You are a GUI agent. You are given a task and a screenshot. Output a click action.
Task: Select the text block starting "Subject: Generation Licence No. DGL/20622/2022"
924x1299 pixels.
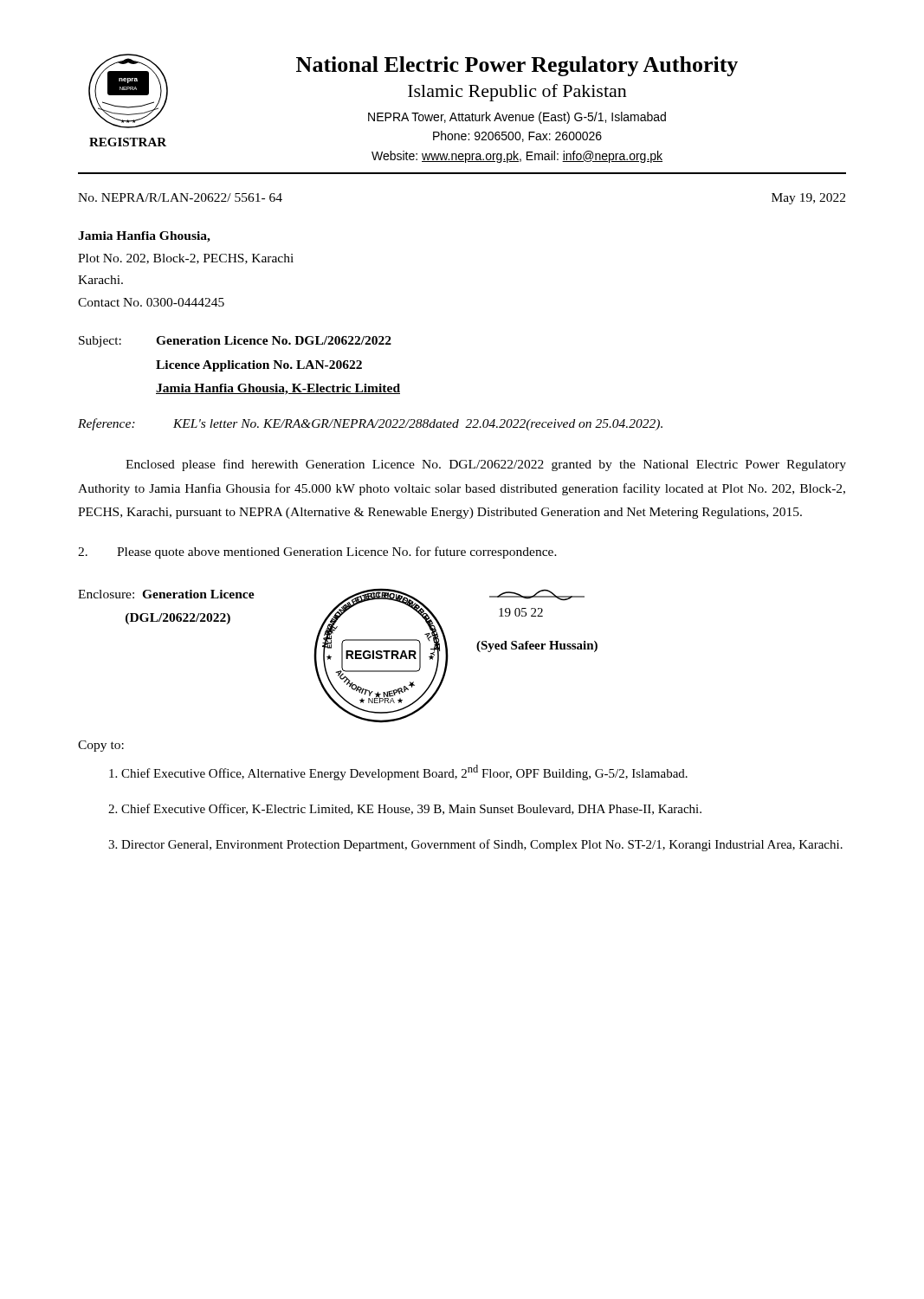(239, 364)
